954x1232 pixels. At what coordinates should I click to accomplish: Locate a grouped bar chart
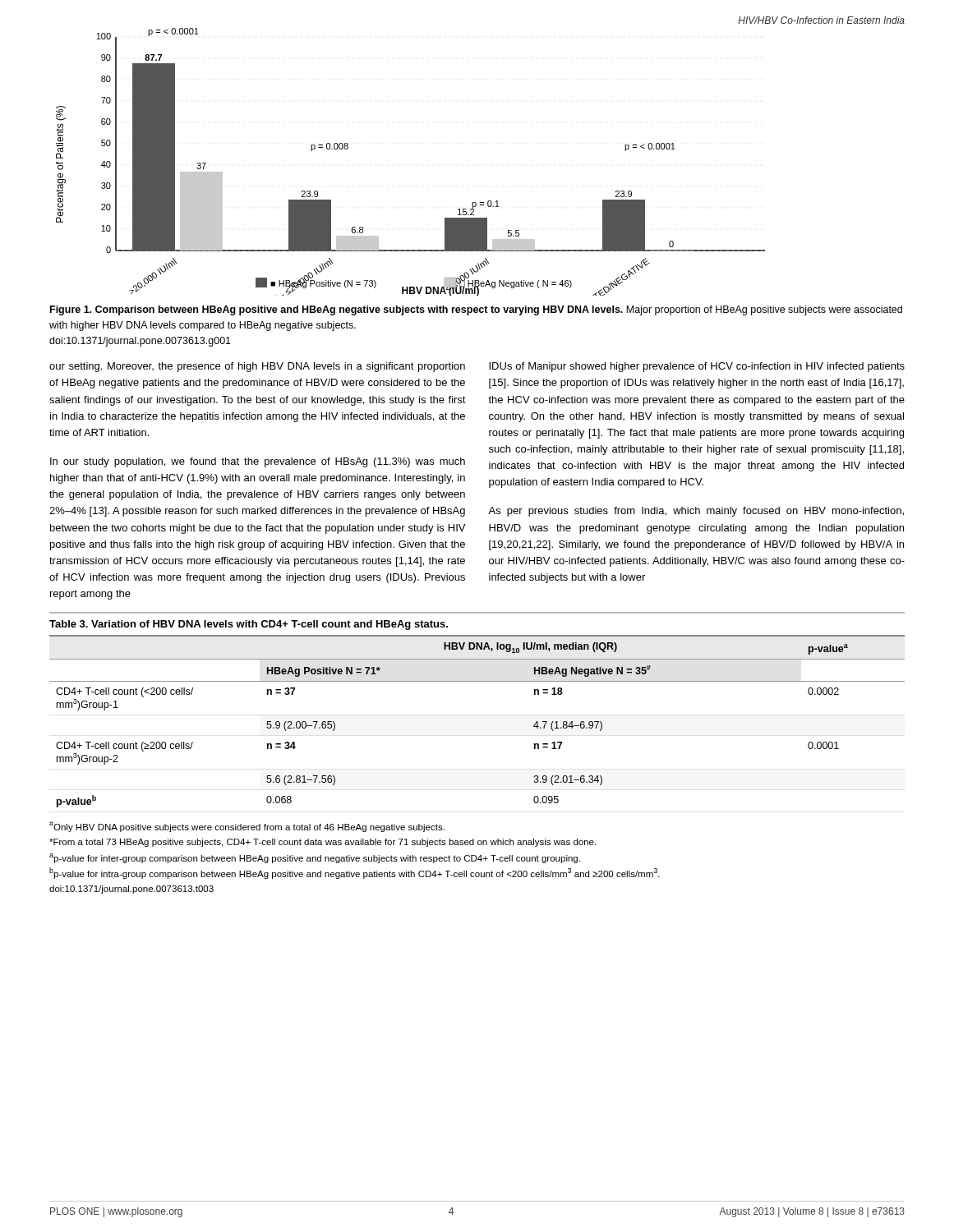(477, 160)
